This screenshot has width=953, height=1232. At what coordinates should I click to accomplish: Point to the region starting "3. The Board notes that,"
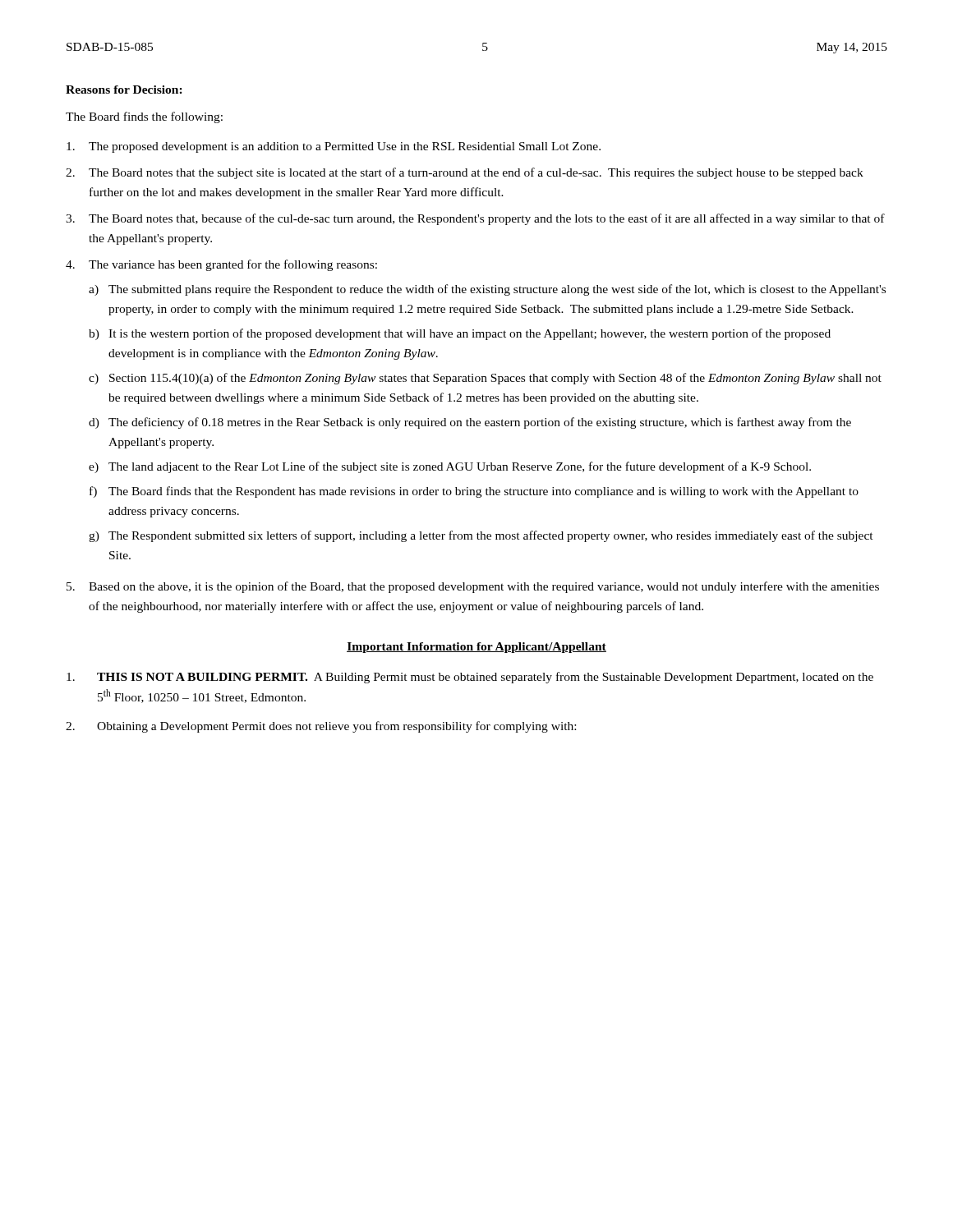pos(476,228)
